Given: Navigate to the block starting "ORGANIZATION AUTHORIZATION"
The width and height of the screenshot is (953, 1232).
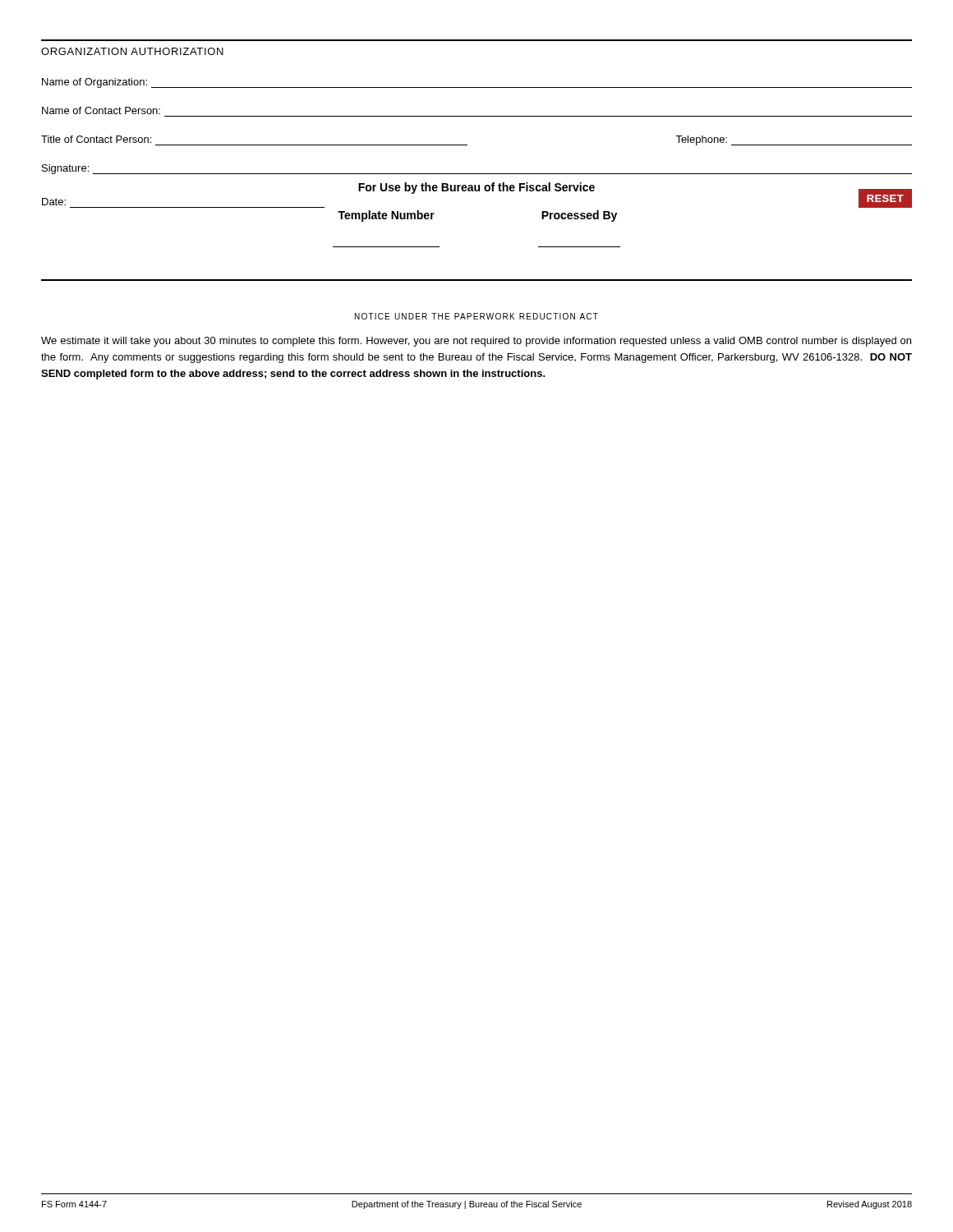Looking at the screenshot, I should pyautogui.click(x=133, y=51).
